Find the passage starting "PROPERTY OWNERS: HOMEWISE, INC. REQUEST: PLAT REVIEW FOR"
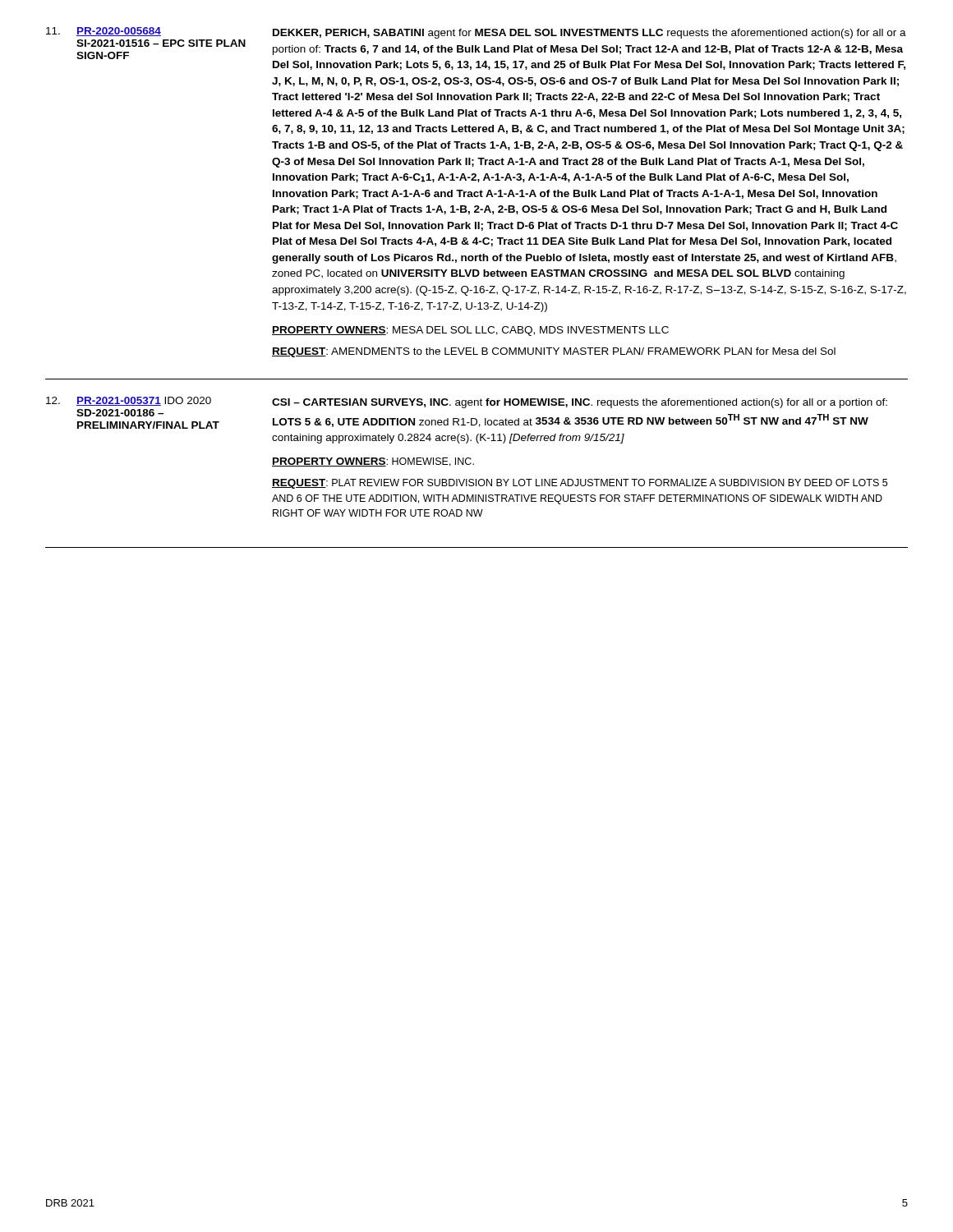The image size is (953, 1232). point(590,487)
